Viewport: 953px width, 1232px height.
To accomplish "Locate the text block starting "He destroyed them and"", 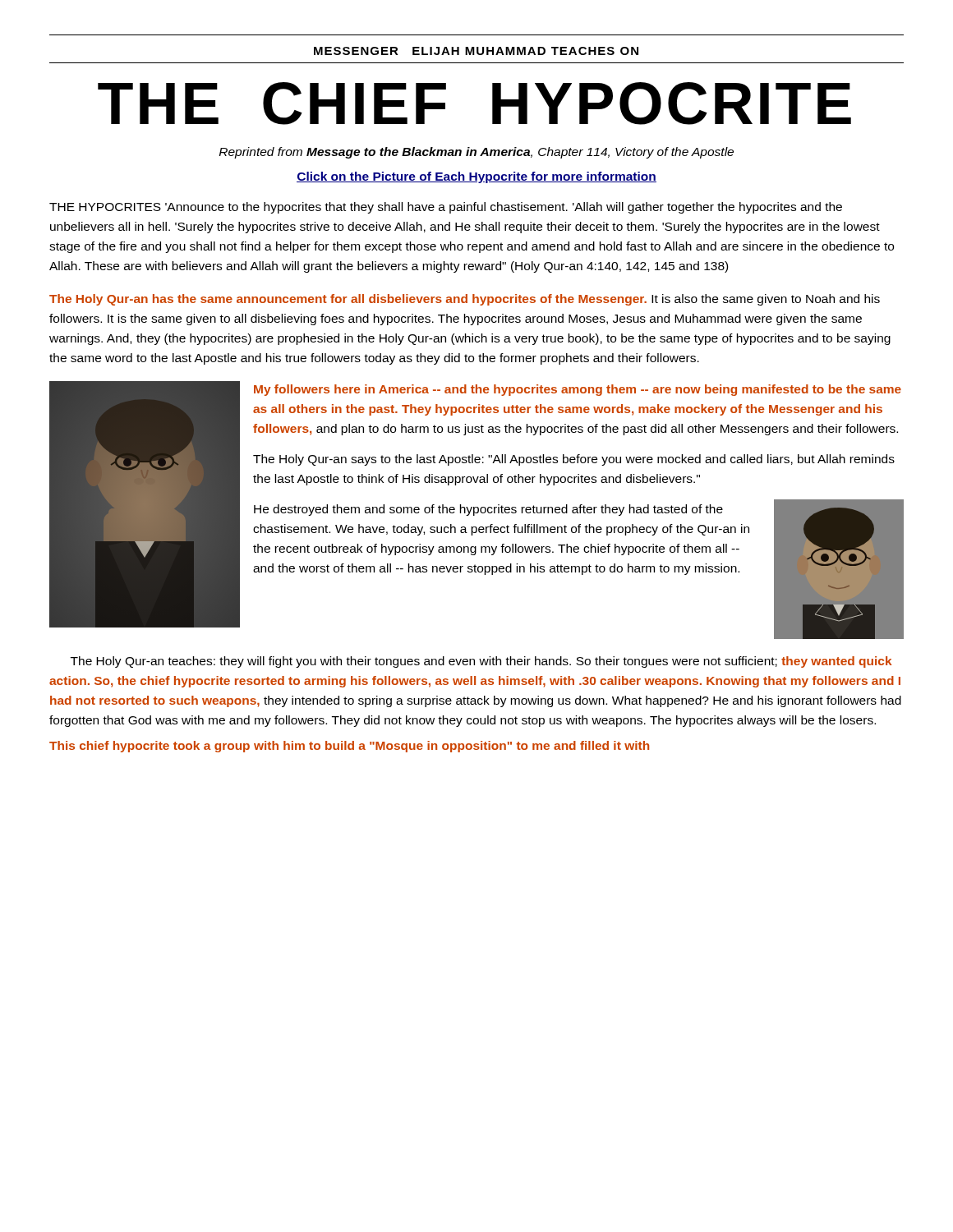I will tap(502, 539).
